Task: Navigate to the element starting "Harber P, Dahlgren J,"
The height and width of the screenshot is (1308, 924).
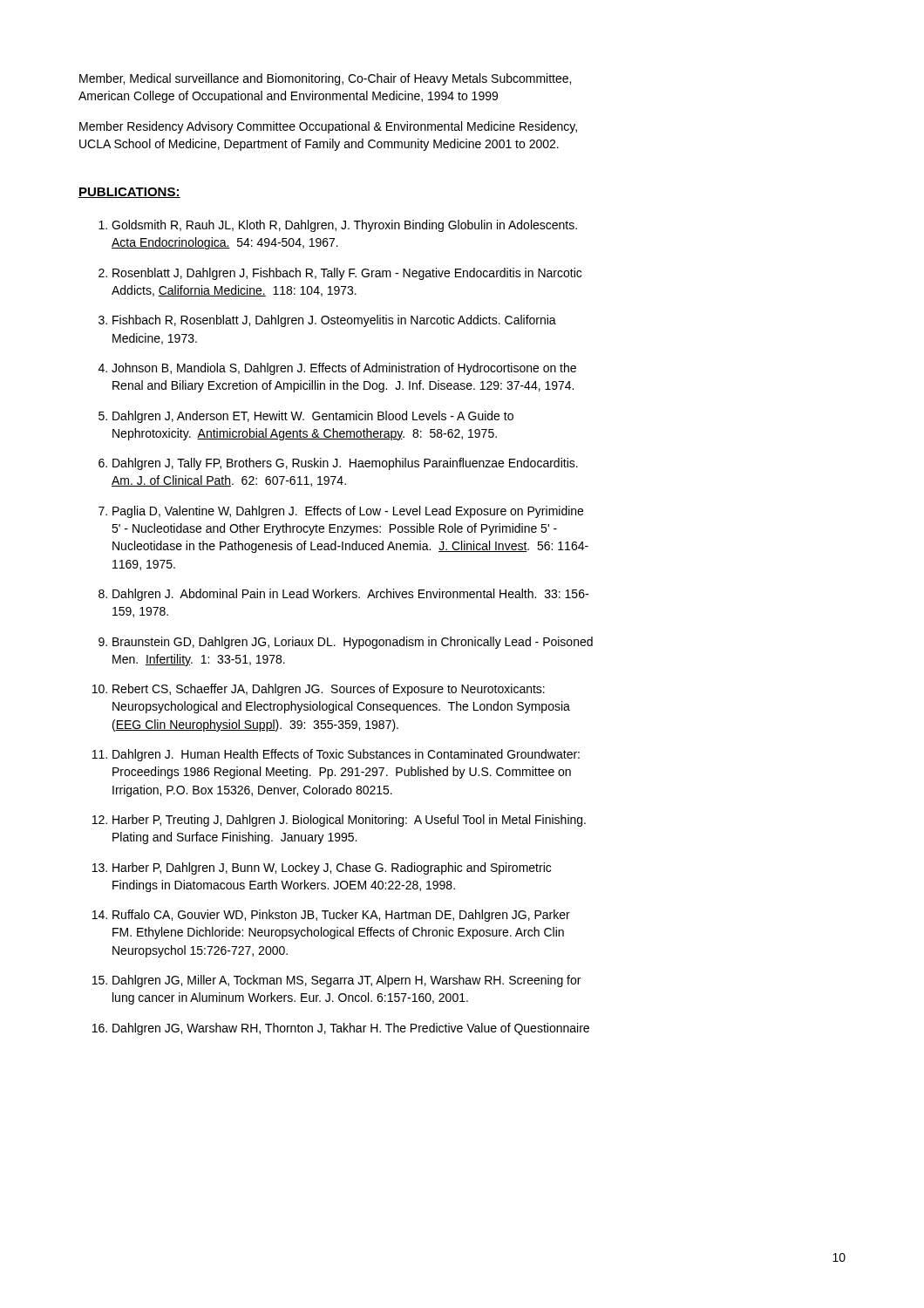Action: 332,876
